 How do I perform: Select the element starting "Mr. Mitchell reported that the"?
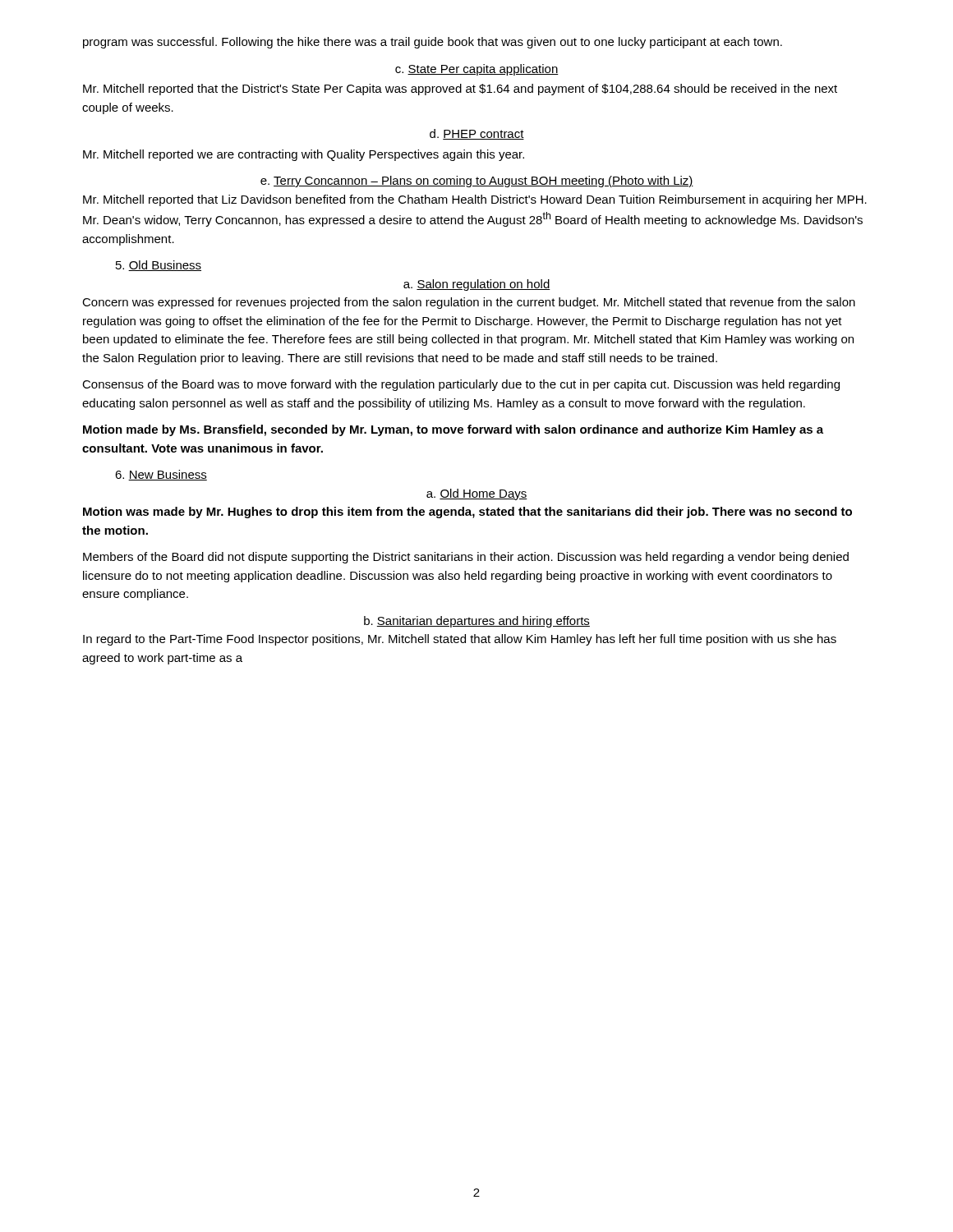tap(460, 98)
